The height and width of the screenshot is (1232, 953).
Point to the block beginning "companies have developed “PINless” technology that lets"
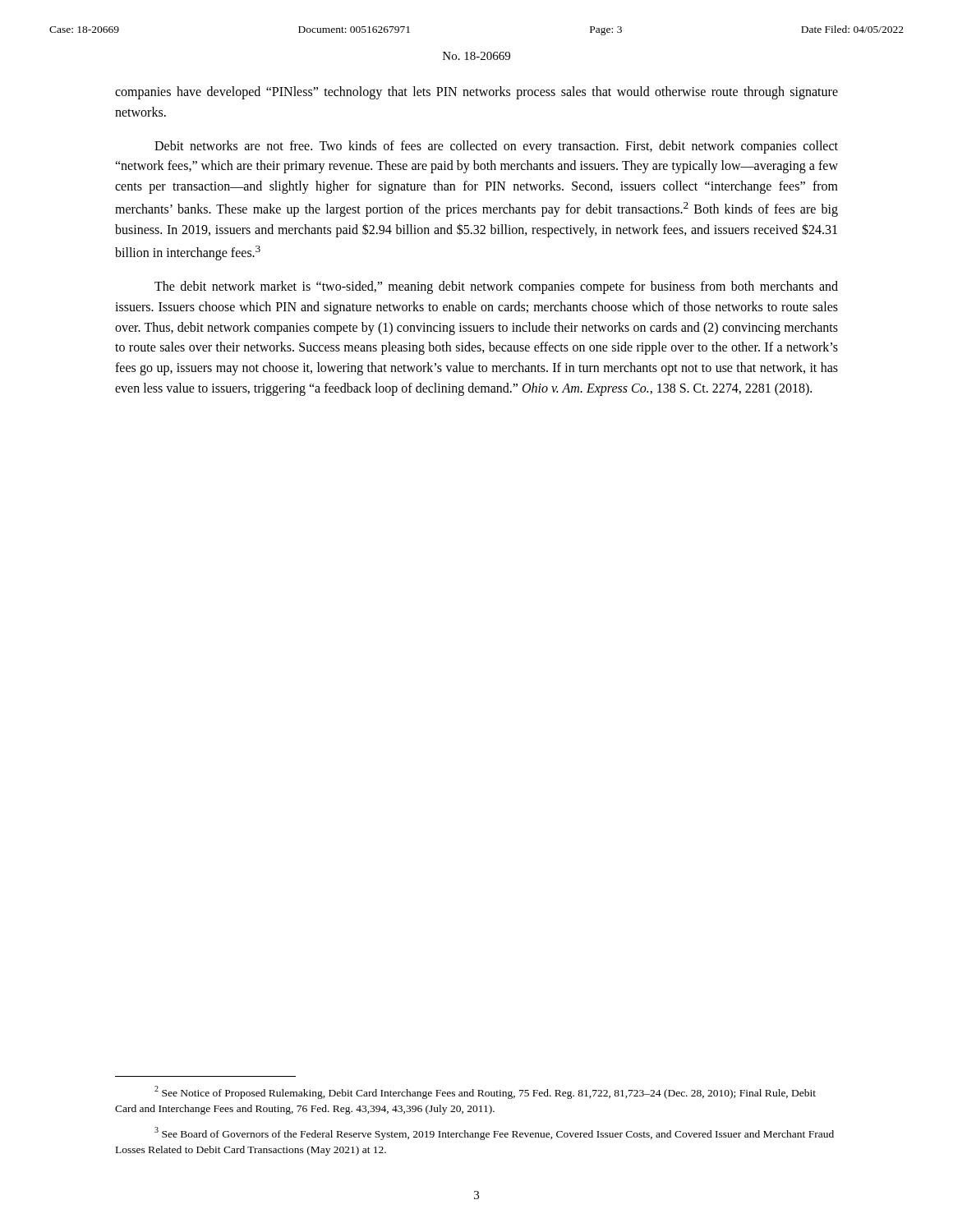point(476,102)
